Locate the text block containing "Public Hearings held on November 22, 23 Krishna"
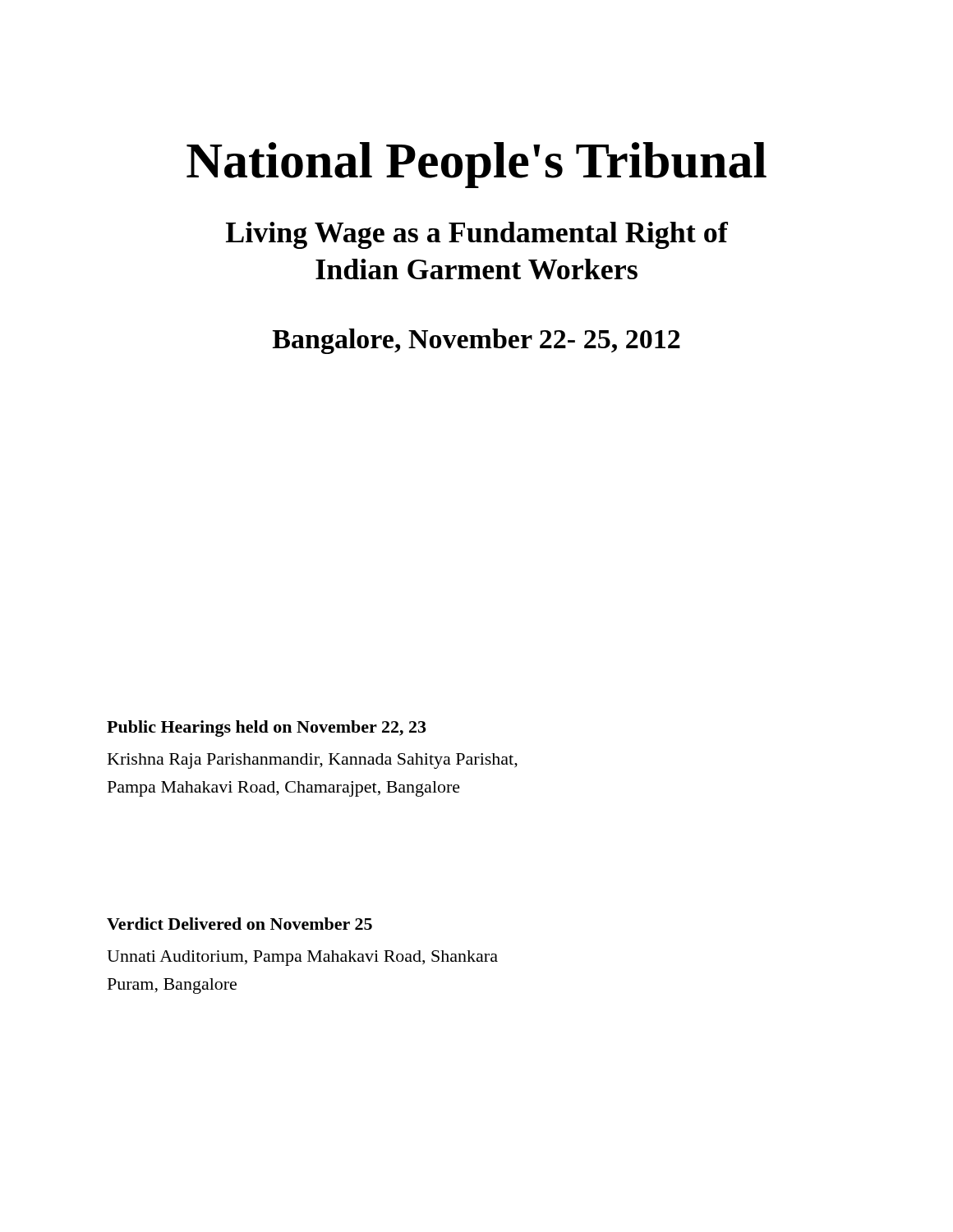This screenshot has width=953, height=1232. point(476,758)
